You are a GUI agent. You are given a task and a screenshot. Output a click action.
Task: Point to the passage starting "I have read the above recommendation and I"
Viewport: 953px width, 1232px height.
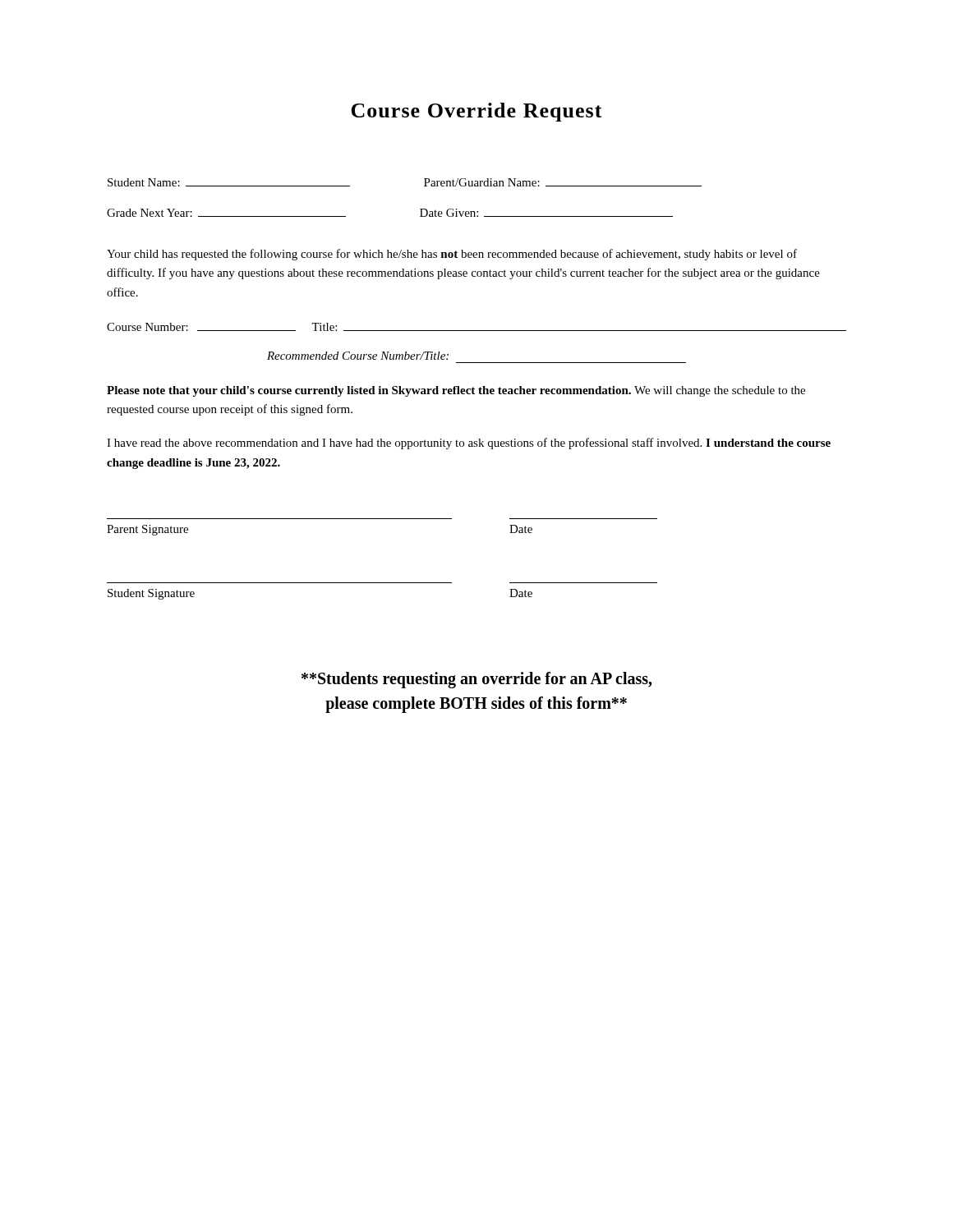tap(469, 452)
